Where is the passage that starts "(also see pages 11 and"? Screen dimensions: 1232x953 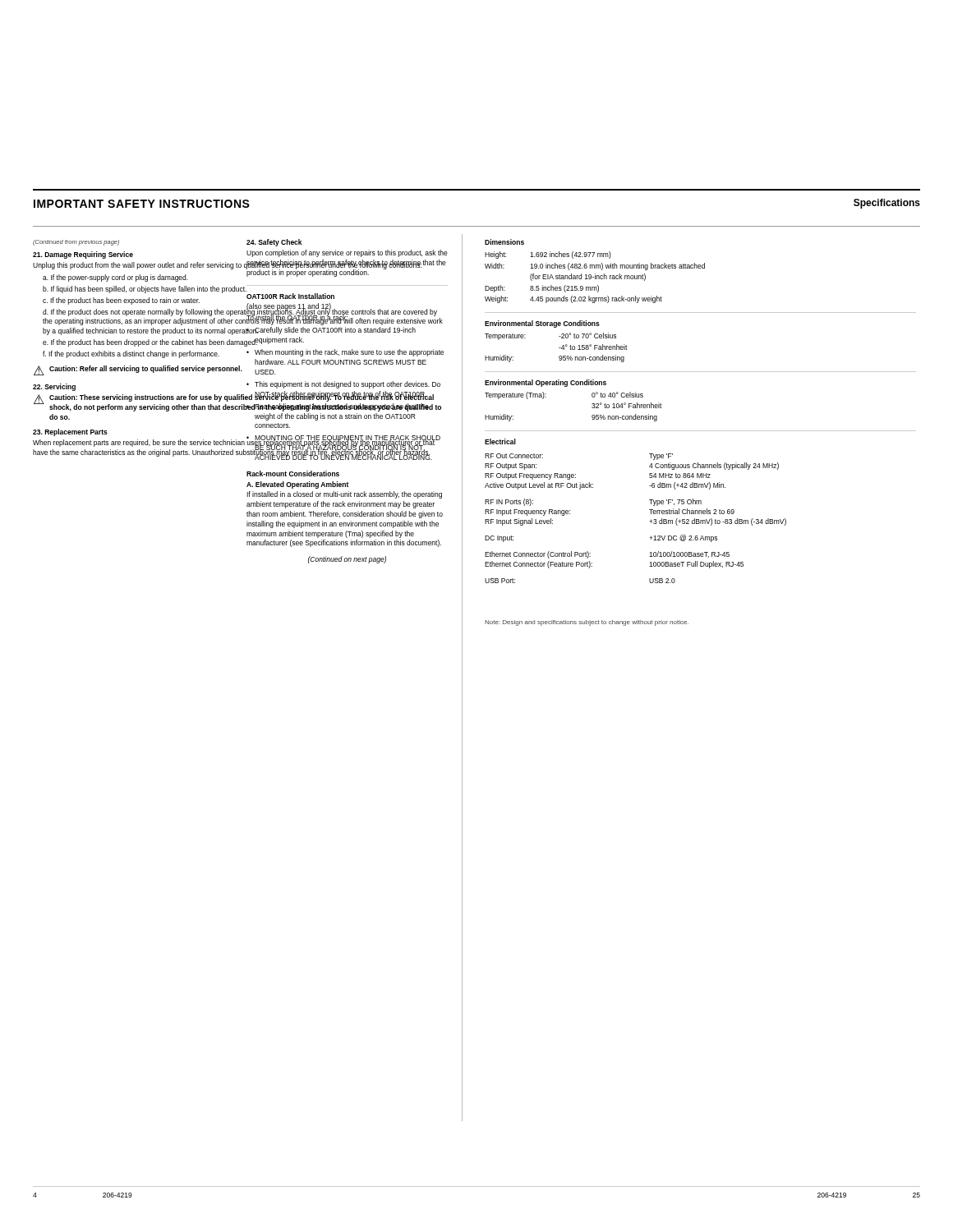pos(289,306)
